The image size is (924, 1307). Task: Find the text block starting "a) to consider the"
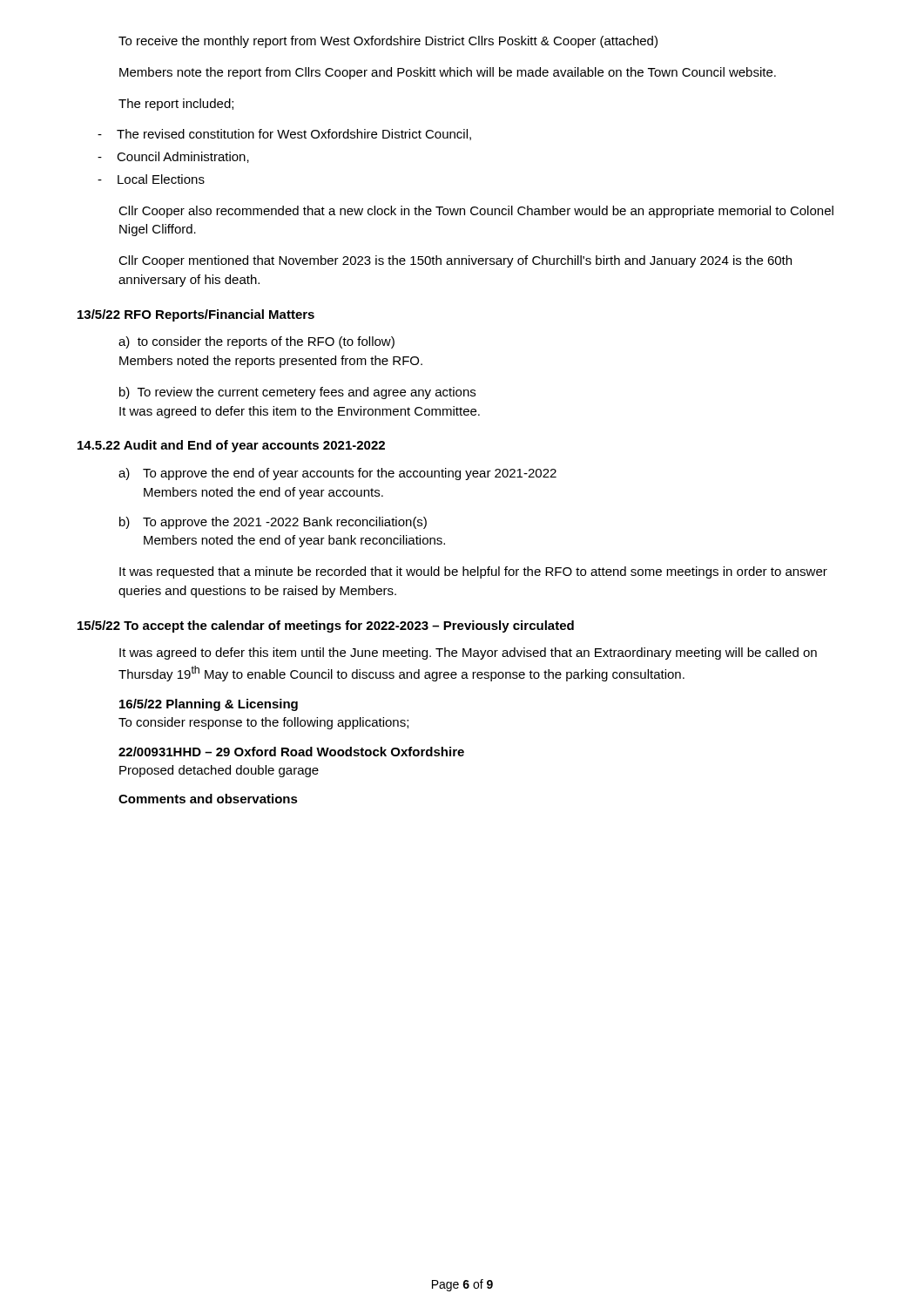(256, 342)
